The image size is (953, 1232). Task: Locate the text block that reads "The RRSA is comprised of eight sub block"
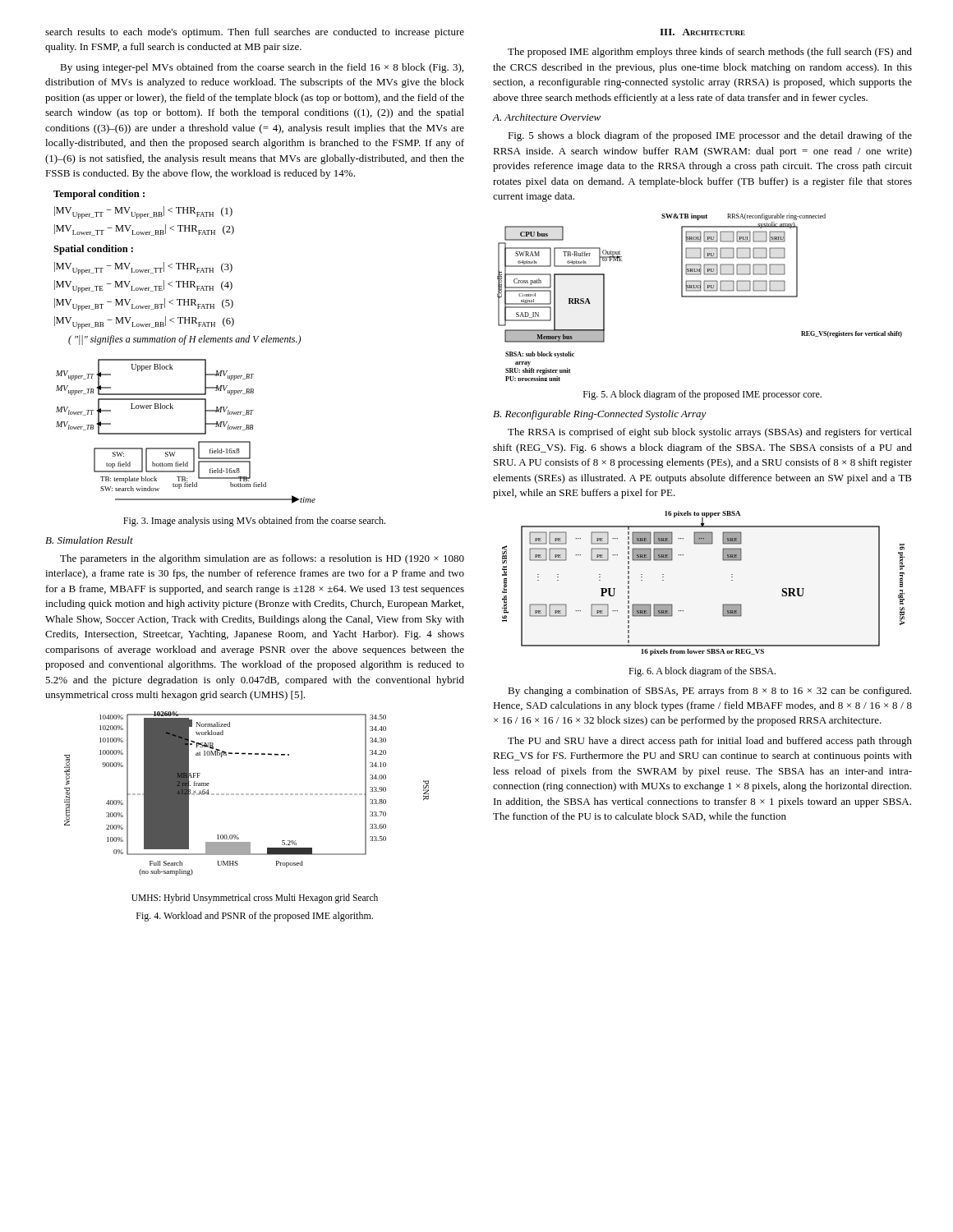click(702, 463)
